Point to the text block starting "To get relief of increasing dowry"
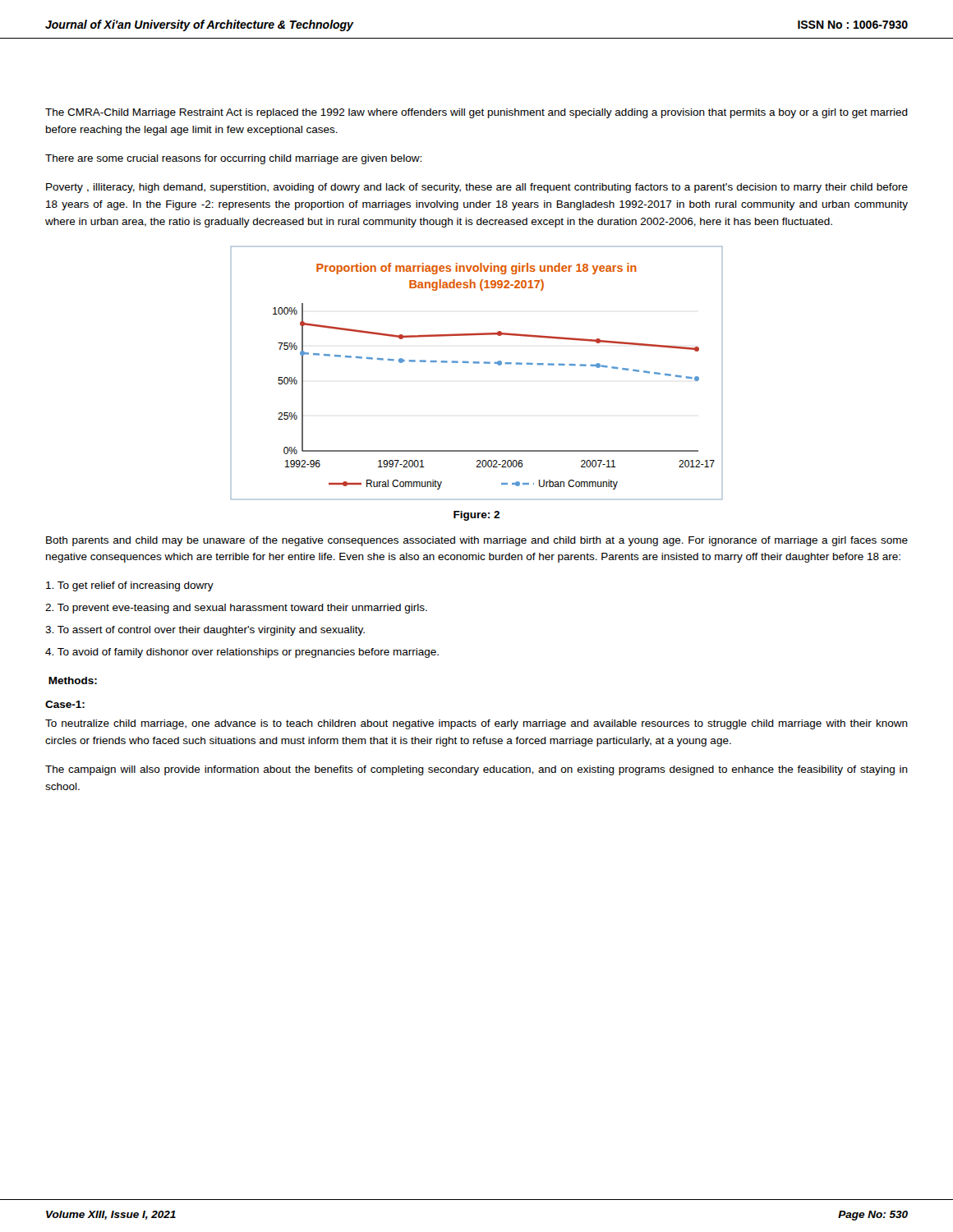This screenshot has width=953, height=1232. (129, 585)
